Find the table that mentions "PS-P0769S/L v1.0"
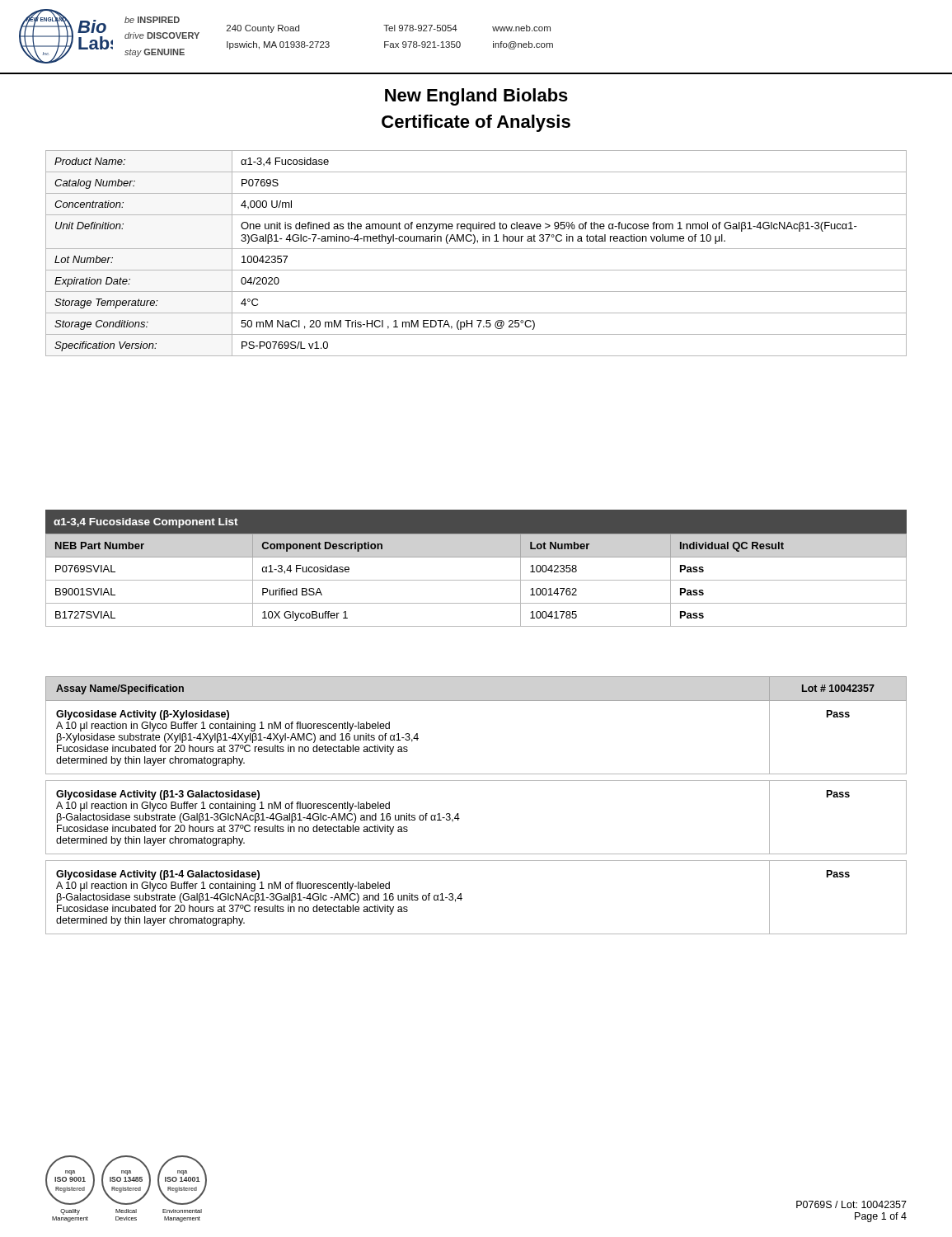 click(476, 253)
